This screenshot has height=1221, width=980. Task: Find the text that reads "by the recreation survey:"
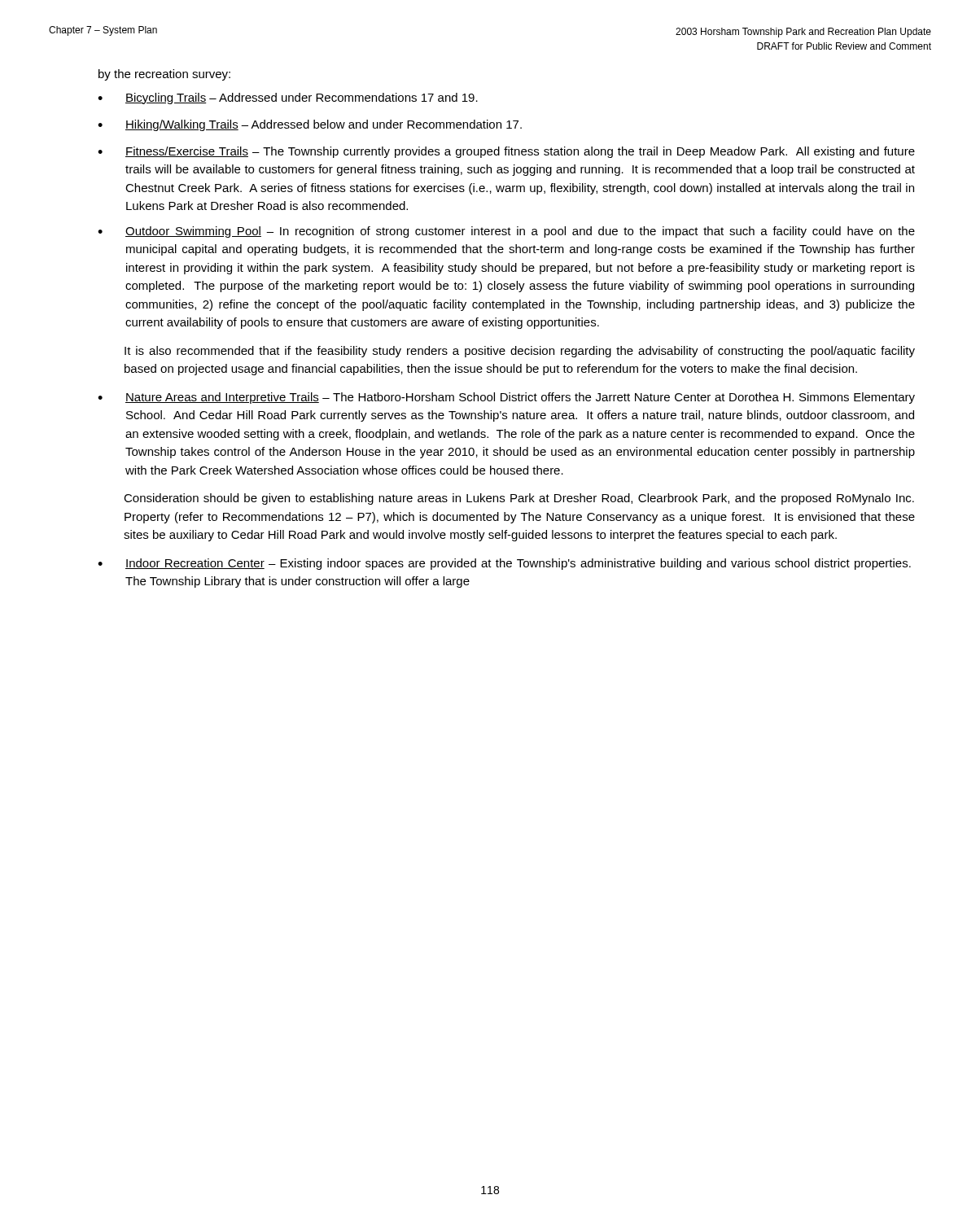point(165,74)
